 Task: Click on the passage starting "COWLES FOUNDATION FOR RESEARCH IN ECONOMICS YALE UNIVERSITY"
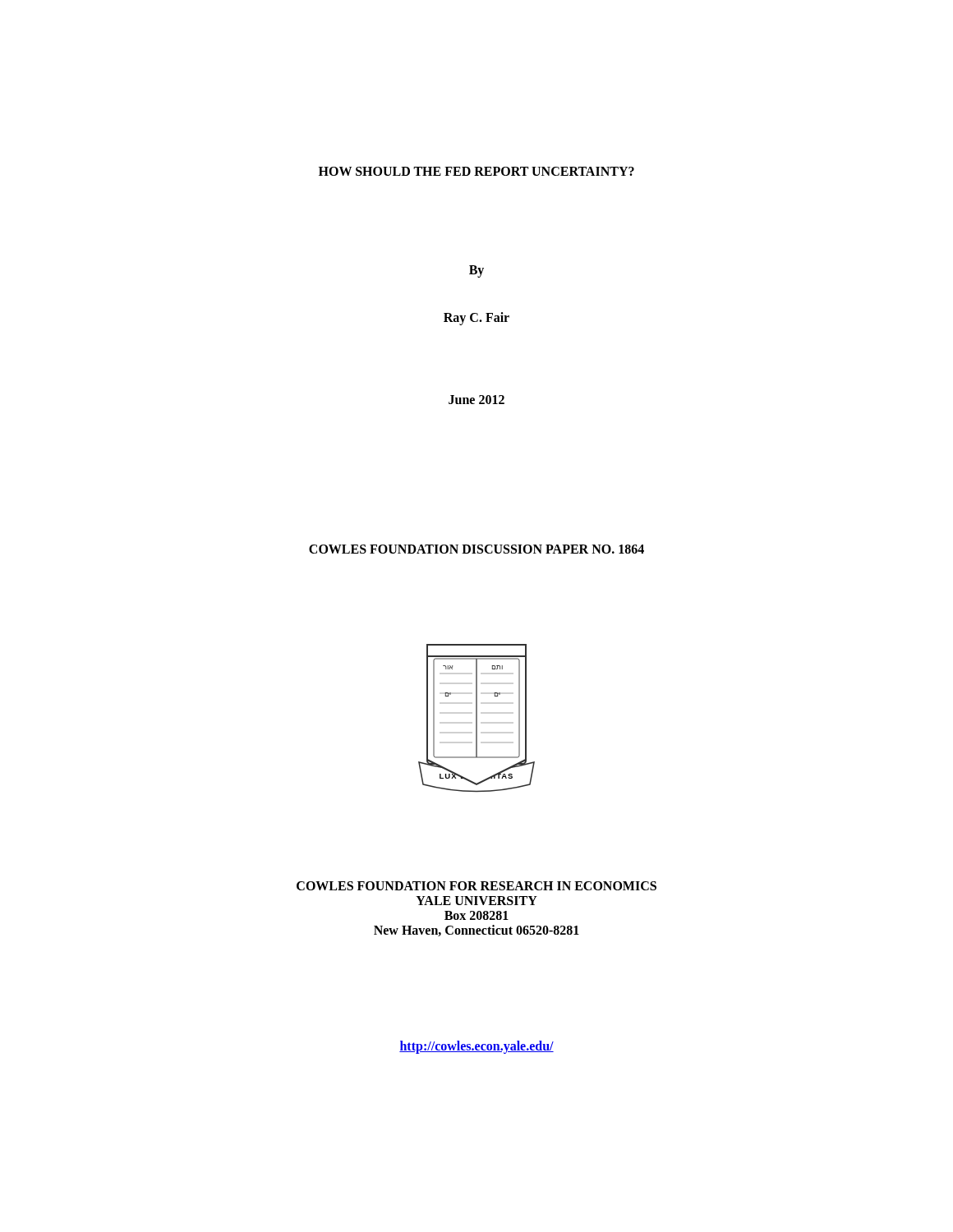476,908
